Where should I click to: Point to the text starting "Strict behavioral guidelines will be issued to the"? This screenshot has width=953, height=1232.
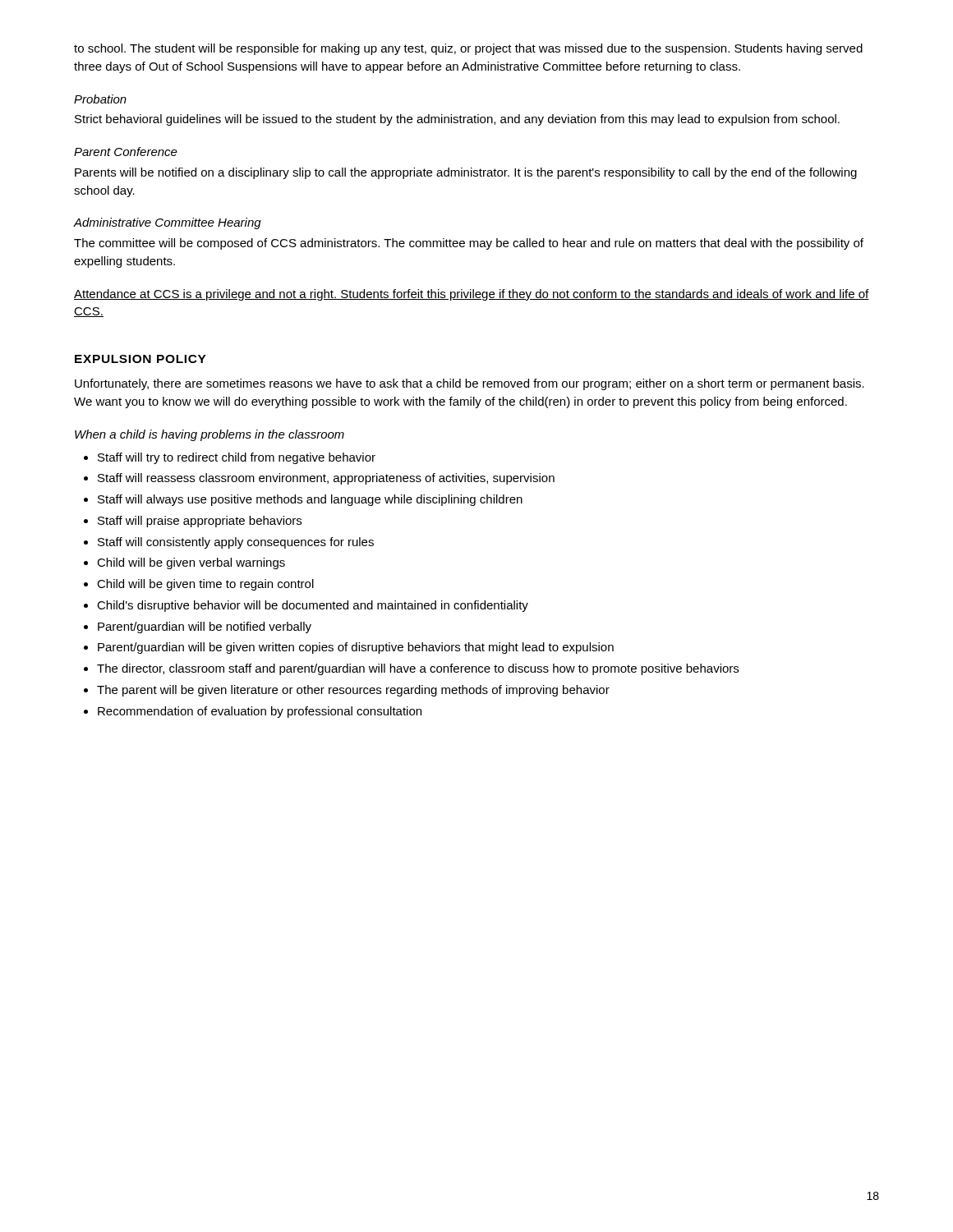(476, 119)
